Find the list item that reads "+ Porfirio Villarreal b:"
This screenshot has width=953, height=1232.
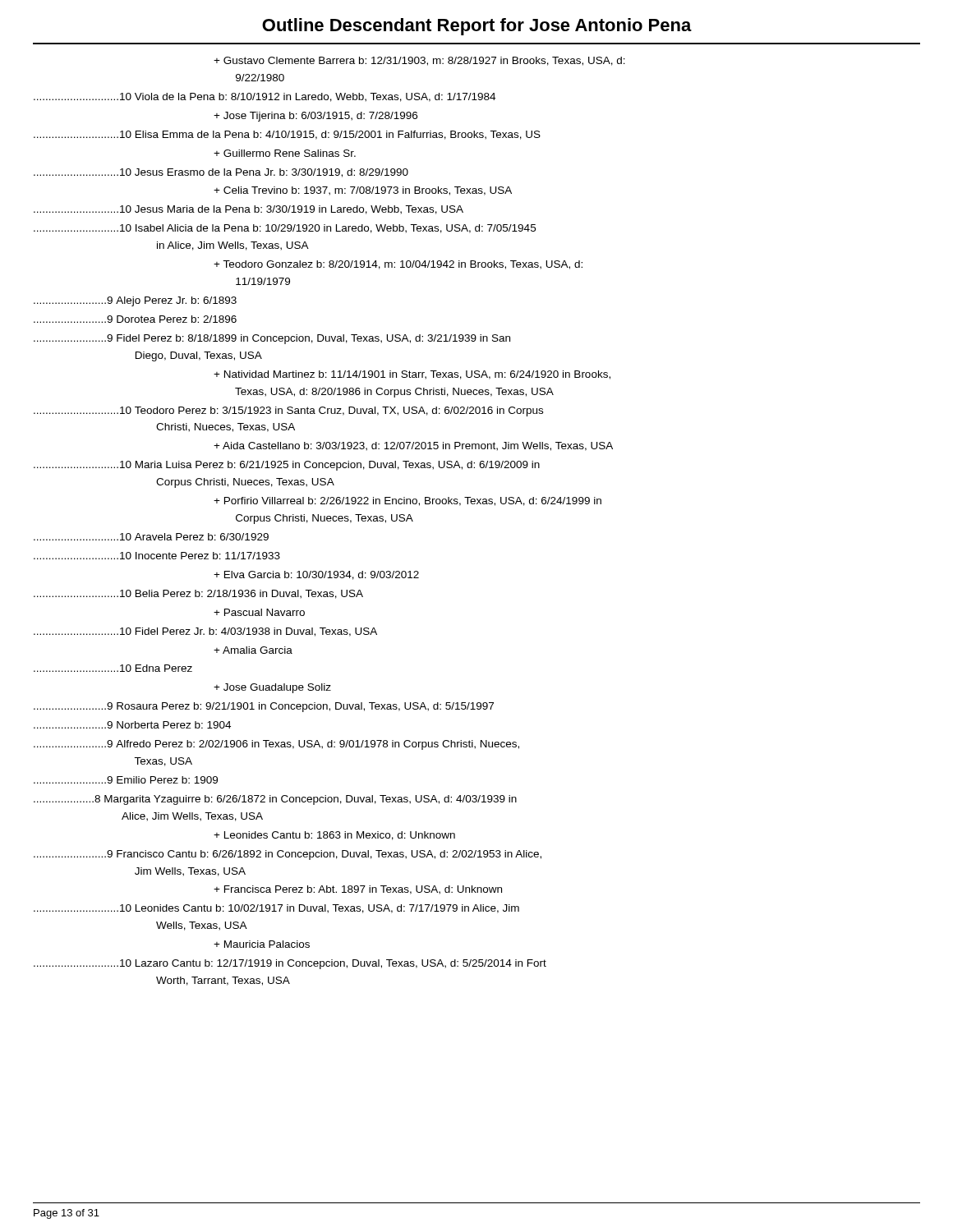click(x=408, y=509)
